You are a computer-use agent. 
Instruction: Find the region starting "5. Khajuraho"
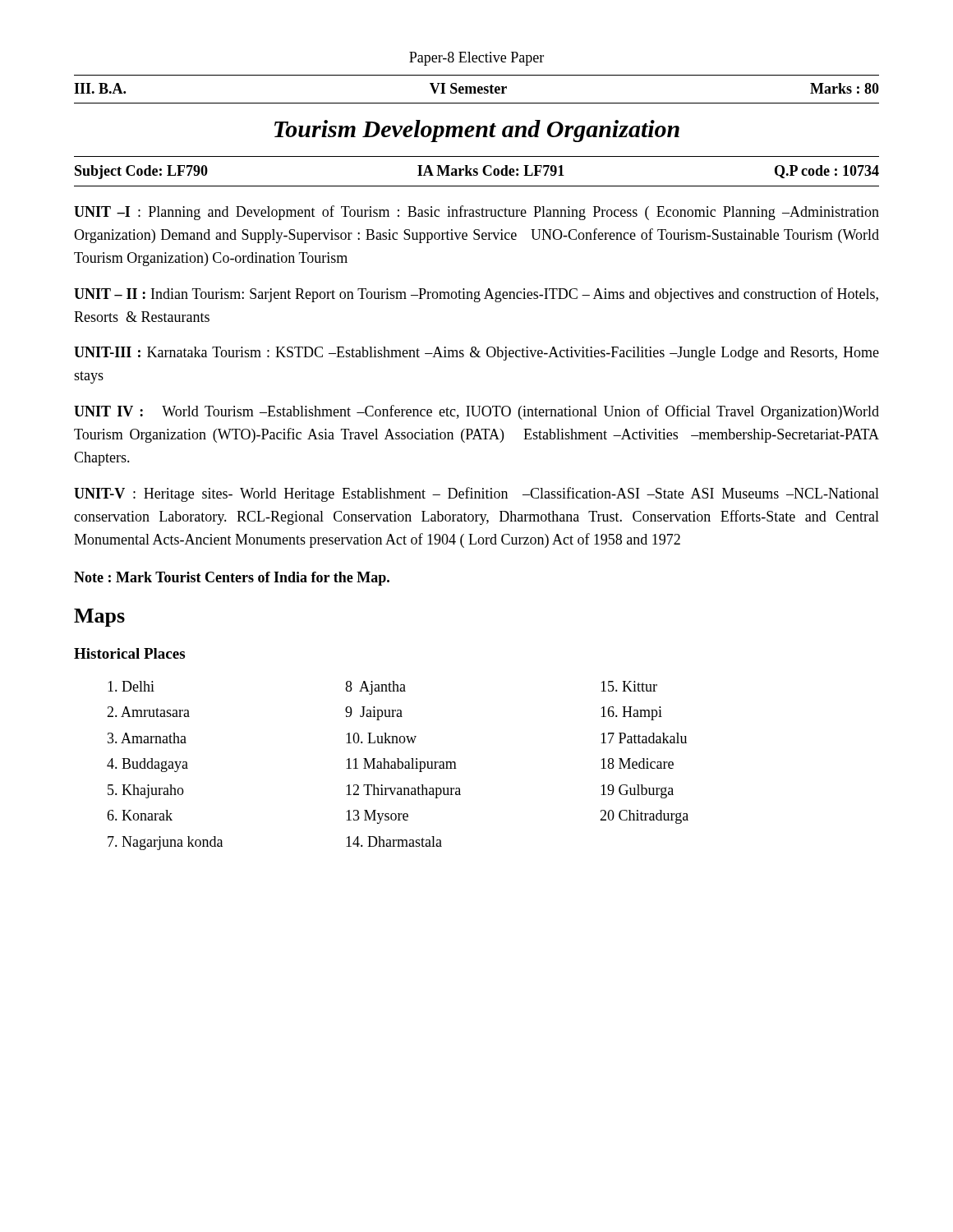click(x=145, y=790)
